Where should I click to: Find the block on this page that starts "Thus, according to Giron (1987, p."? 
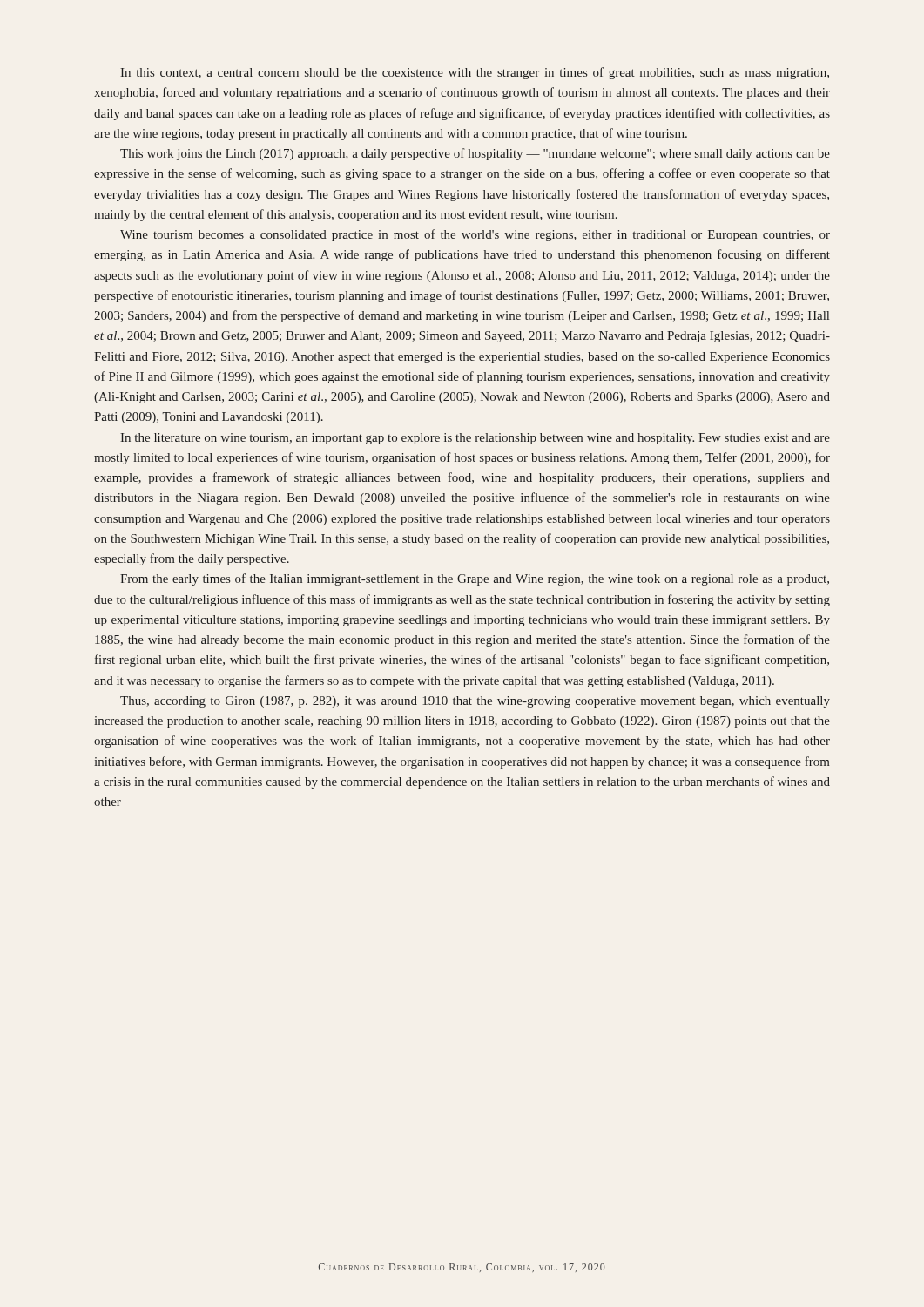pos(462,752)
